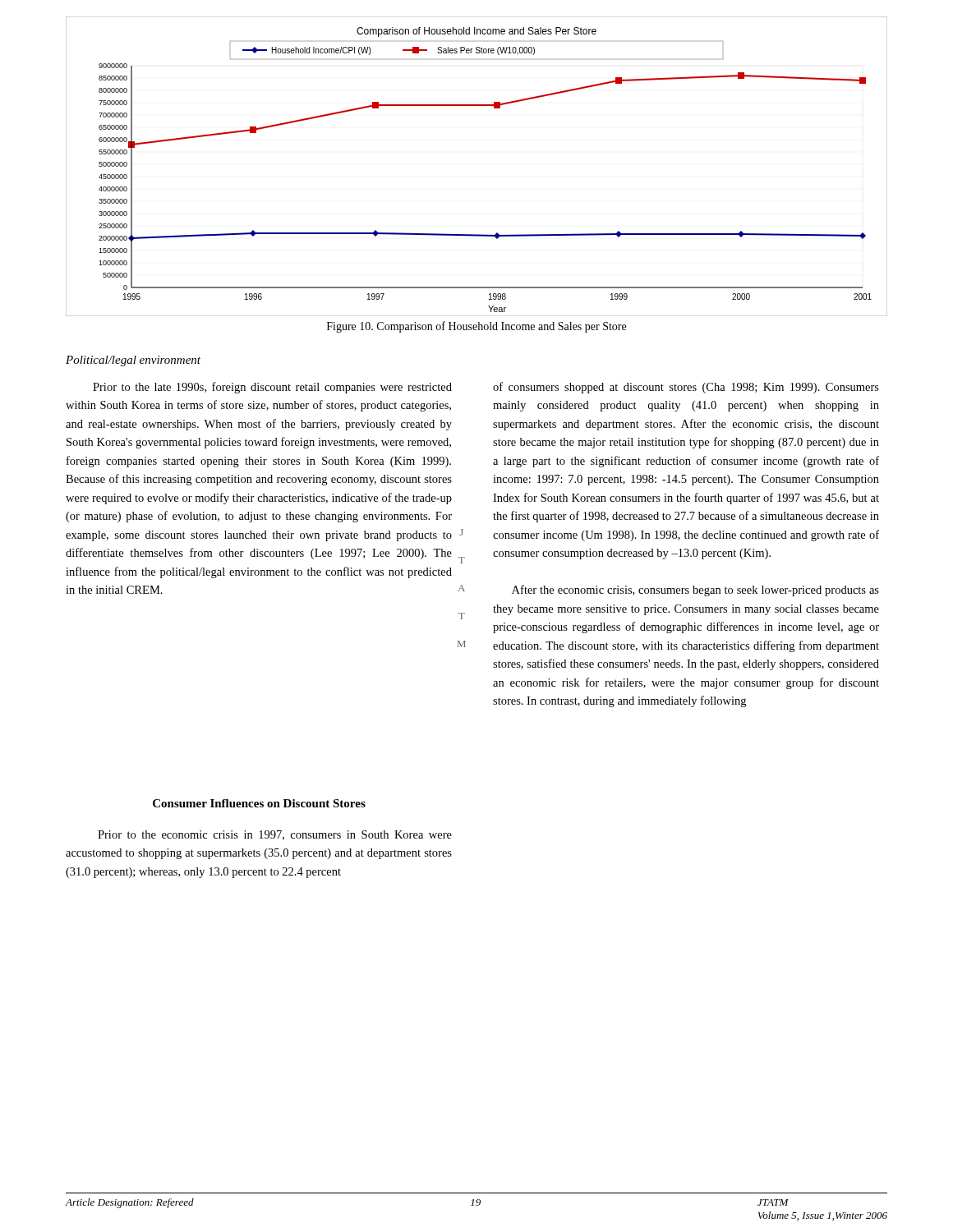Image resolution: width=953 pixels, height=1232 pixels.
Task: Select the line chart
Action: pos(476,168)
